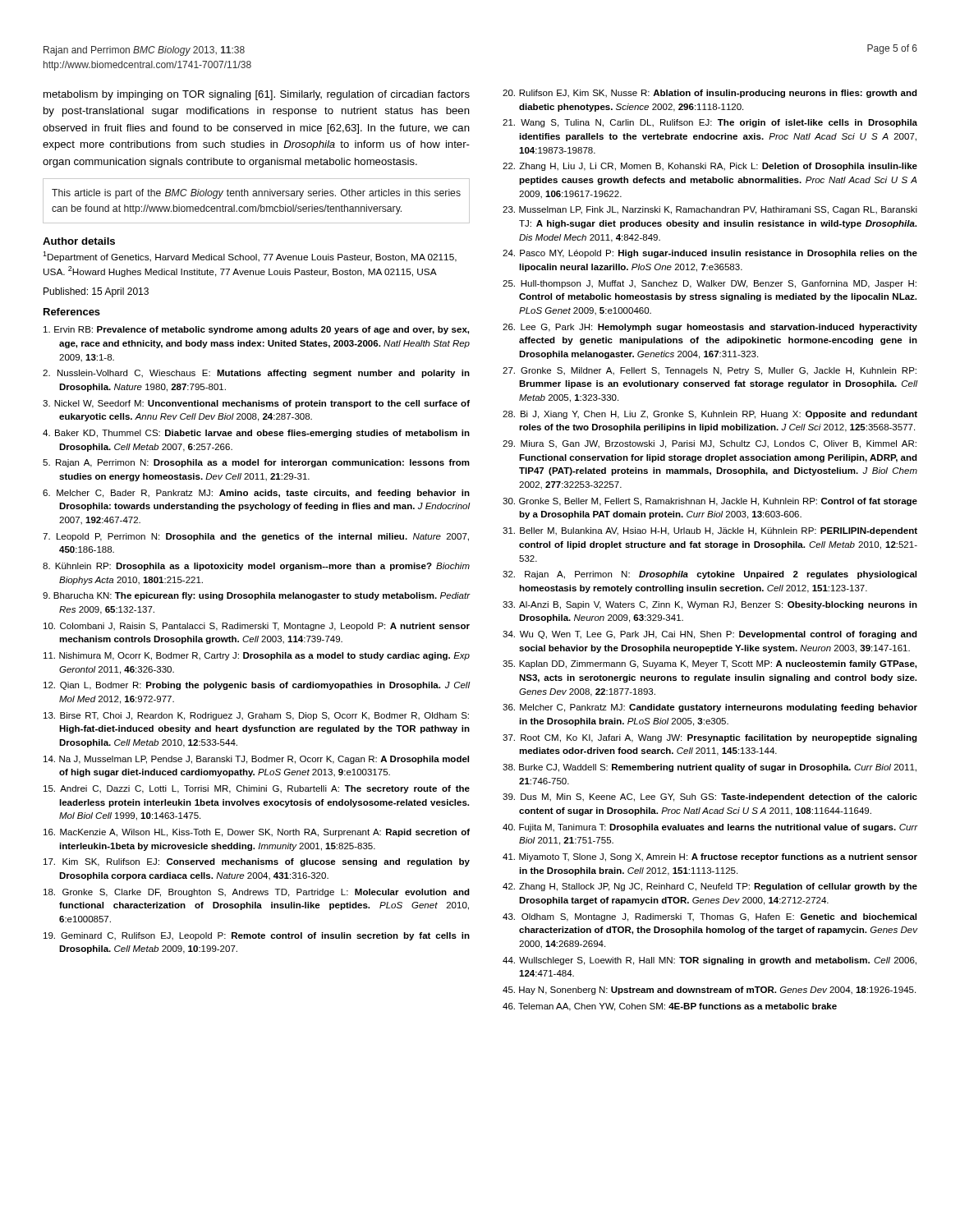Select the list item with the text "20. Rulifson EJ, Kim SK, Nusse"

click(710, 100)
